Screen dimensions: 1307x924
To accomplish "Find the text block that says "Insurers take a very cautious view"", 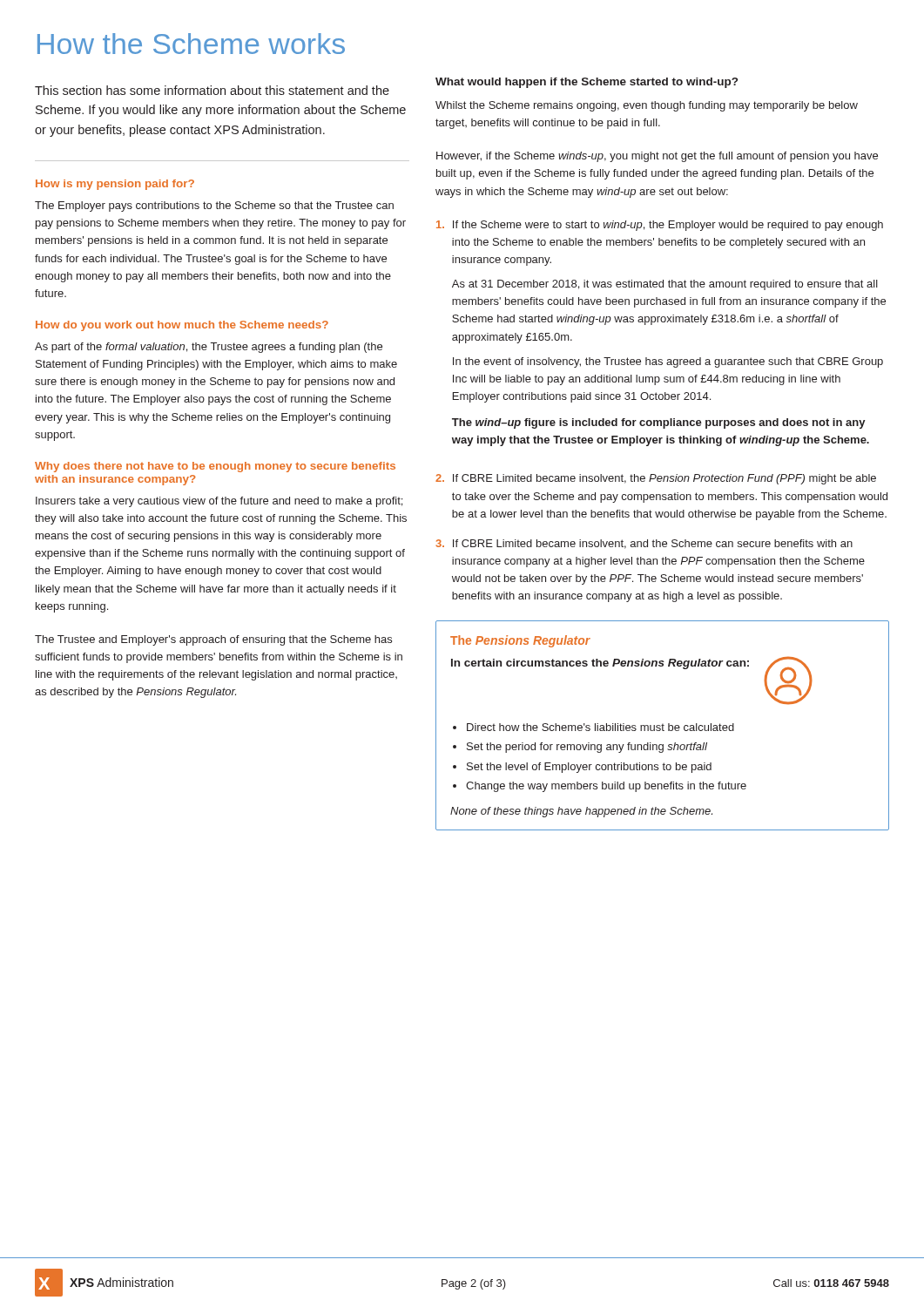I will coord(222,554).
